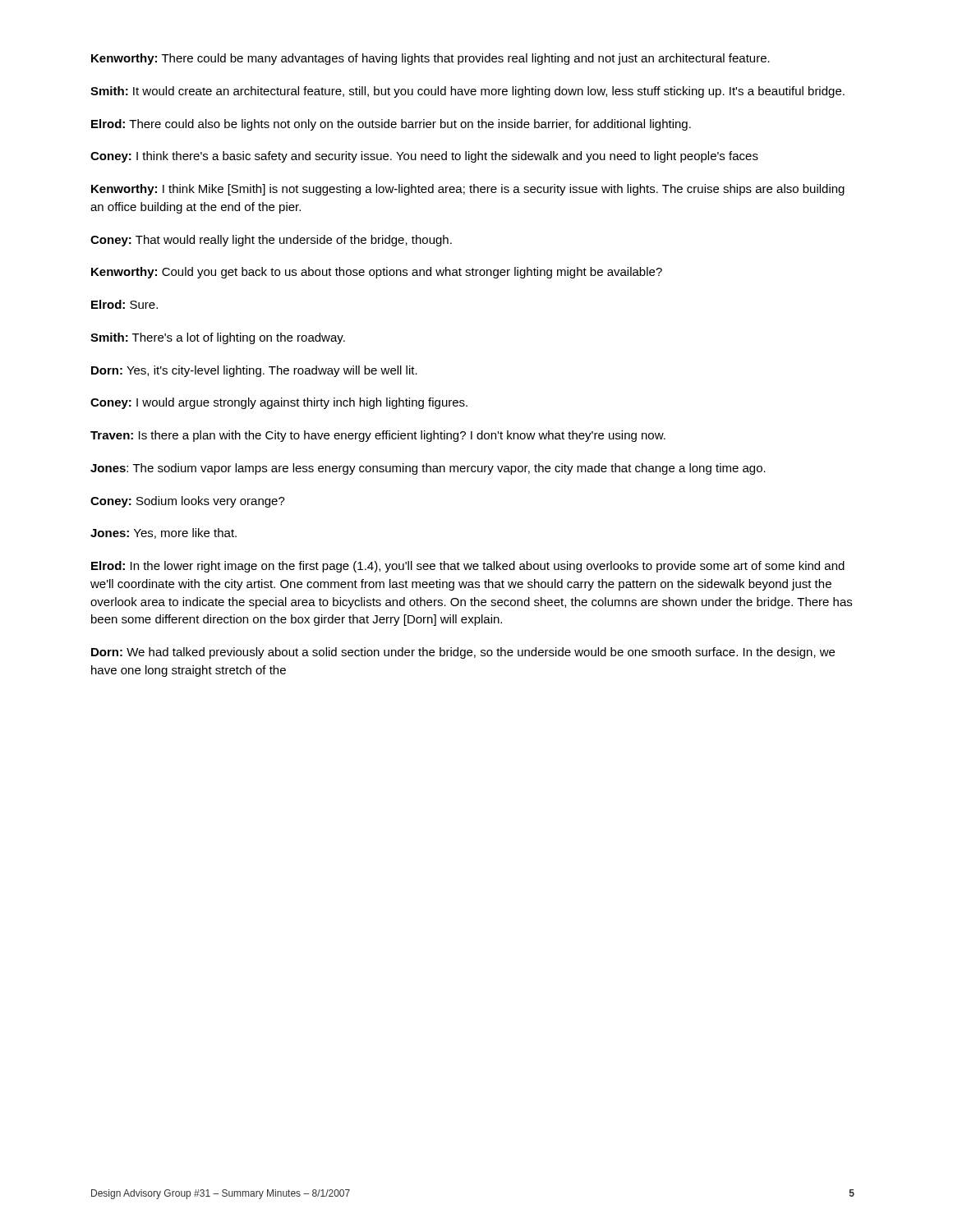953x1232 pixels.
Task: Click on the region starting "Elrod: In the lower right image on"
Action: (471, 592)
